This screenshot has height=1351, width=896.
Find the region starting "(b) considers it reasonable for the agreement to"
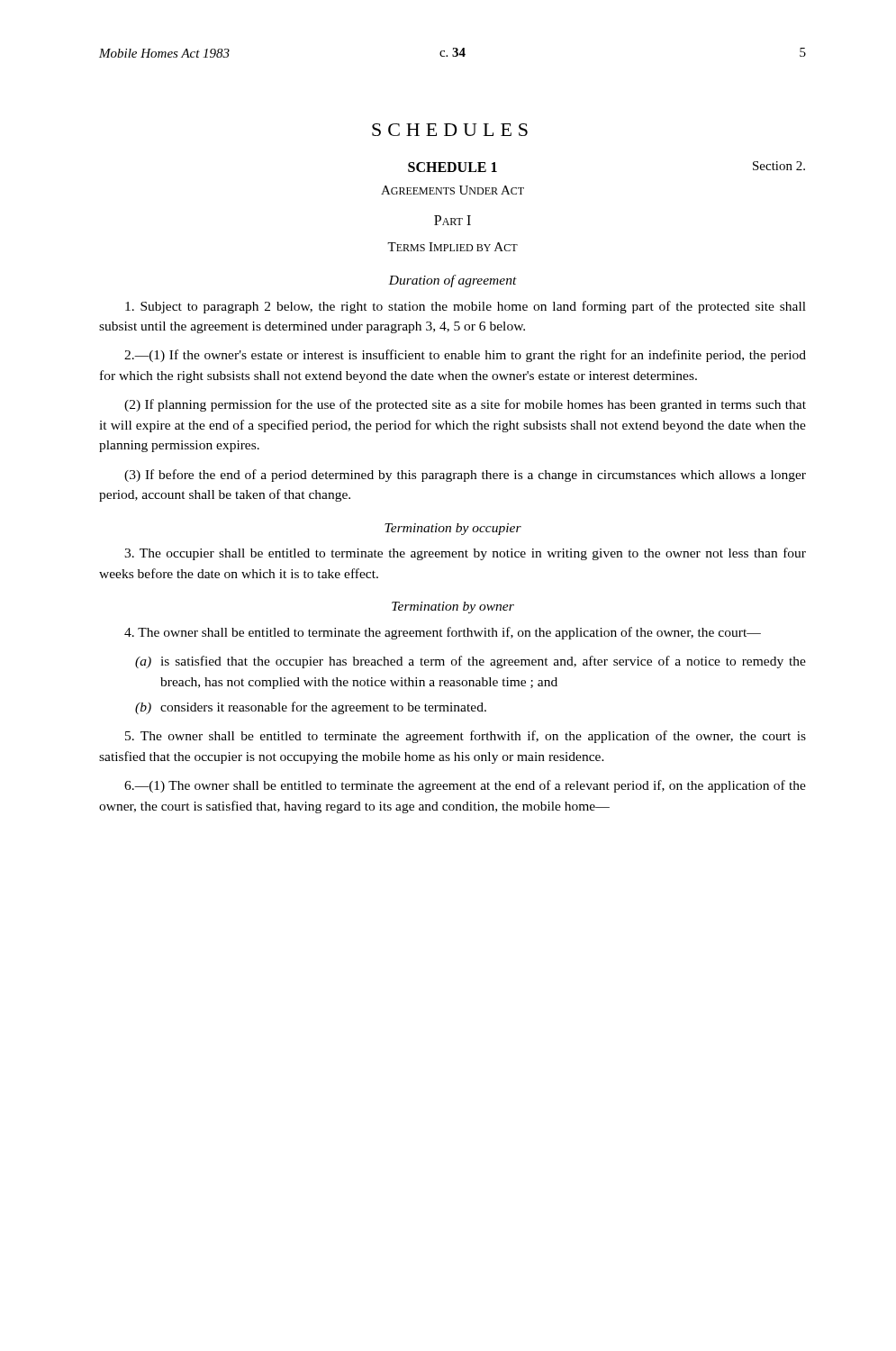coord(471,707)
